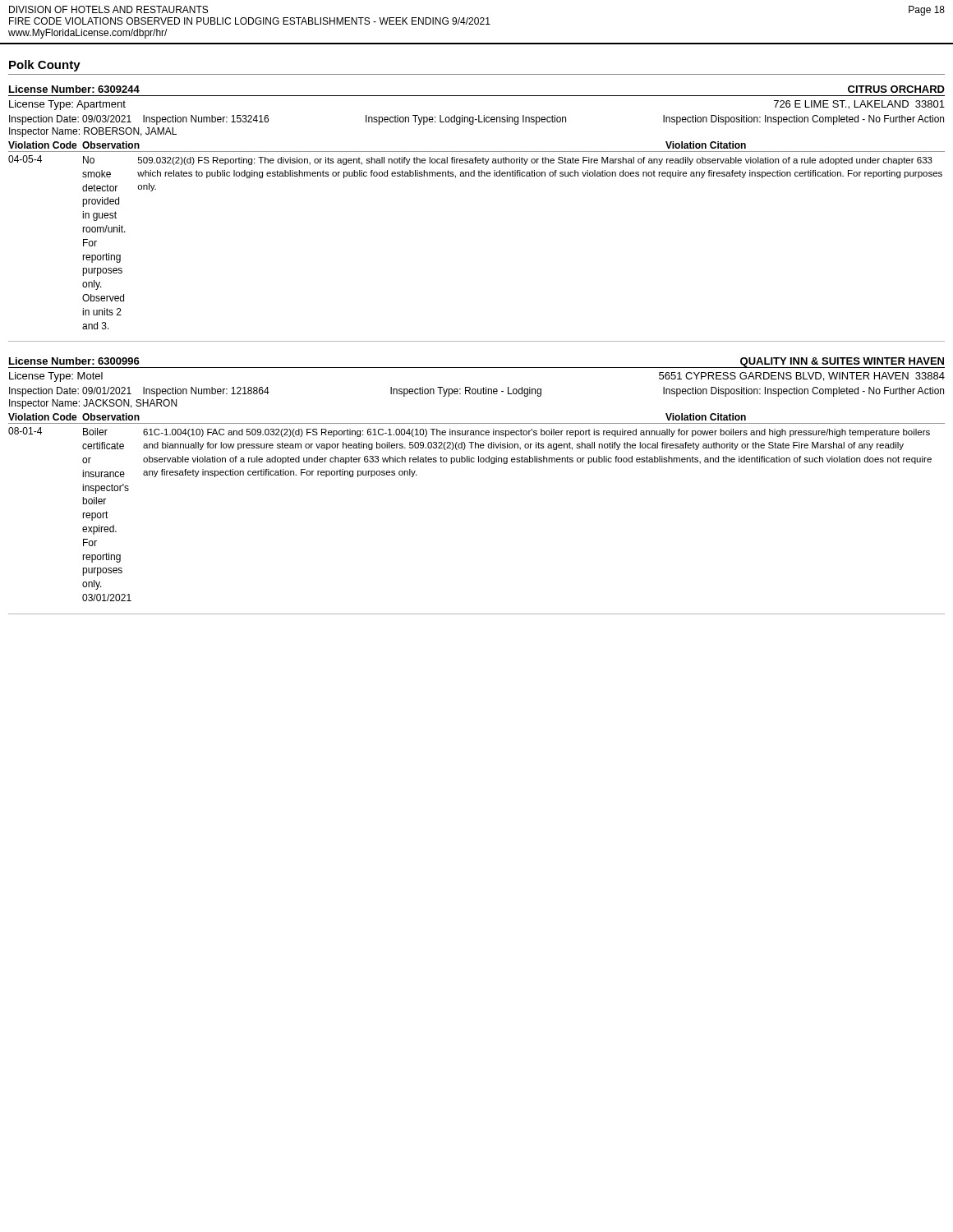Find the table that mentions "License Number: 6309244 CITRUS ORCHARD"
Image resolution: width=953 pixels, height=1232 pixels.
(x=476, y=212)
